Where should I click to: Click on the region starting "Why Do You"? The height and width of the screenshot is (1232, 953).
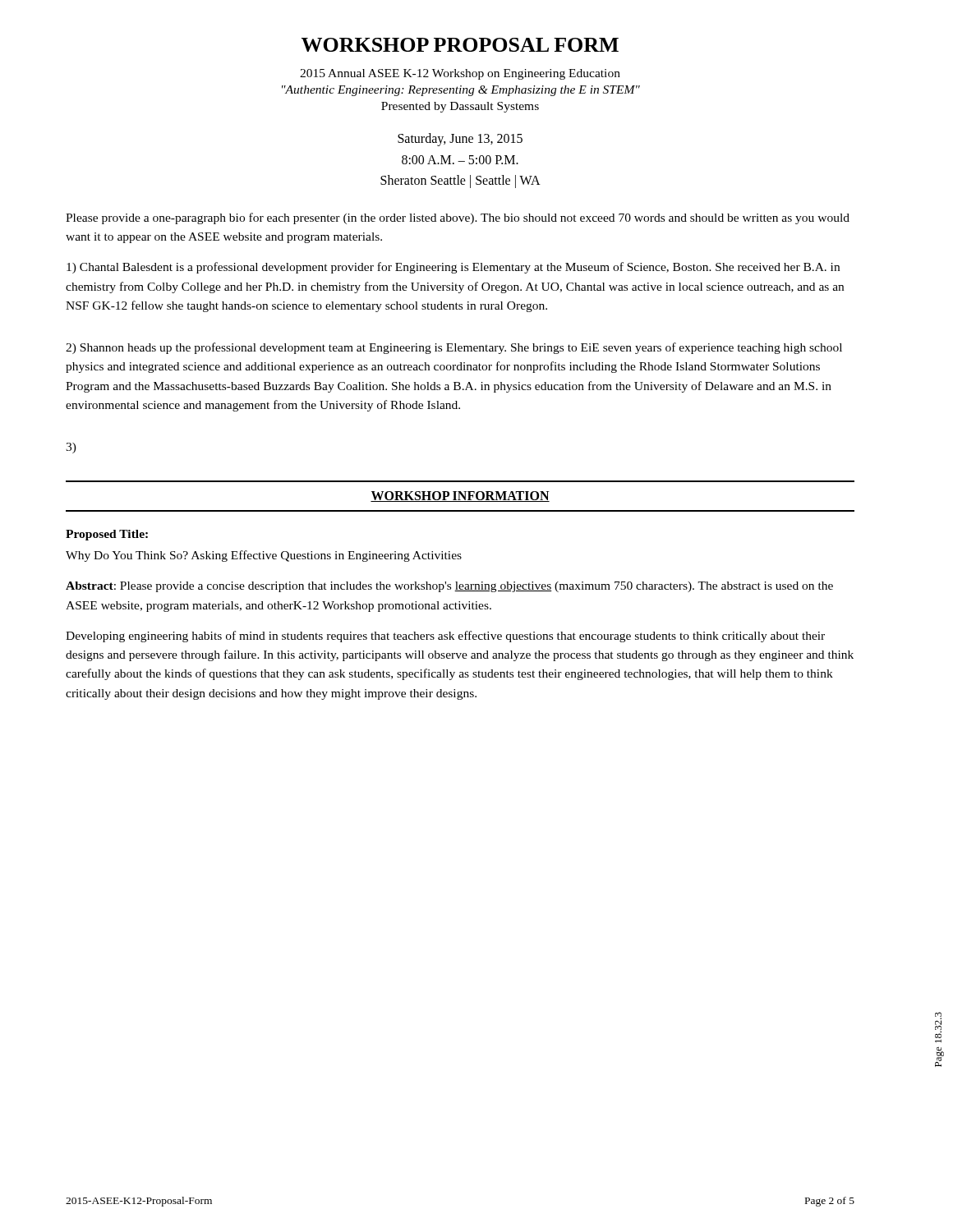(264, 555)
